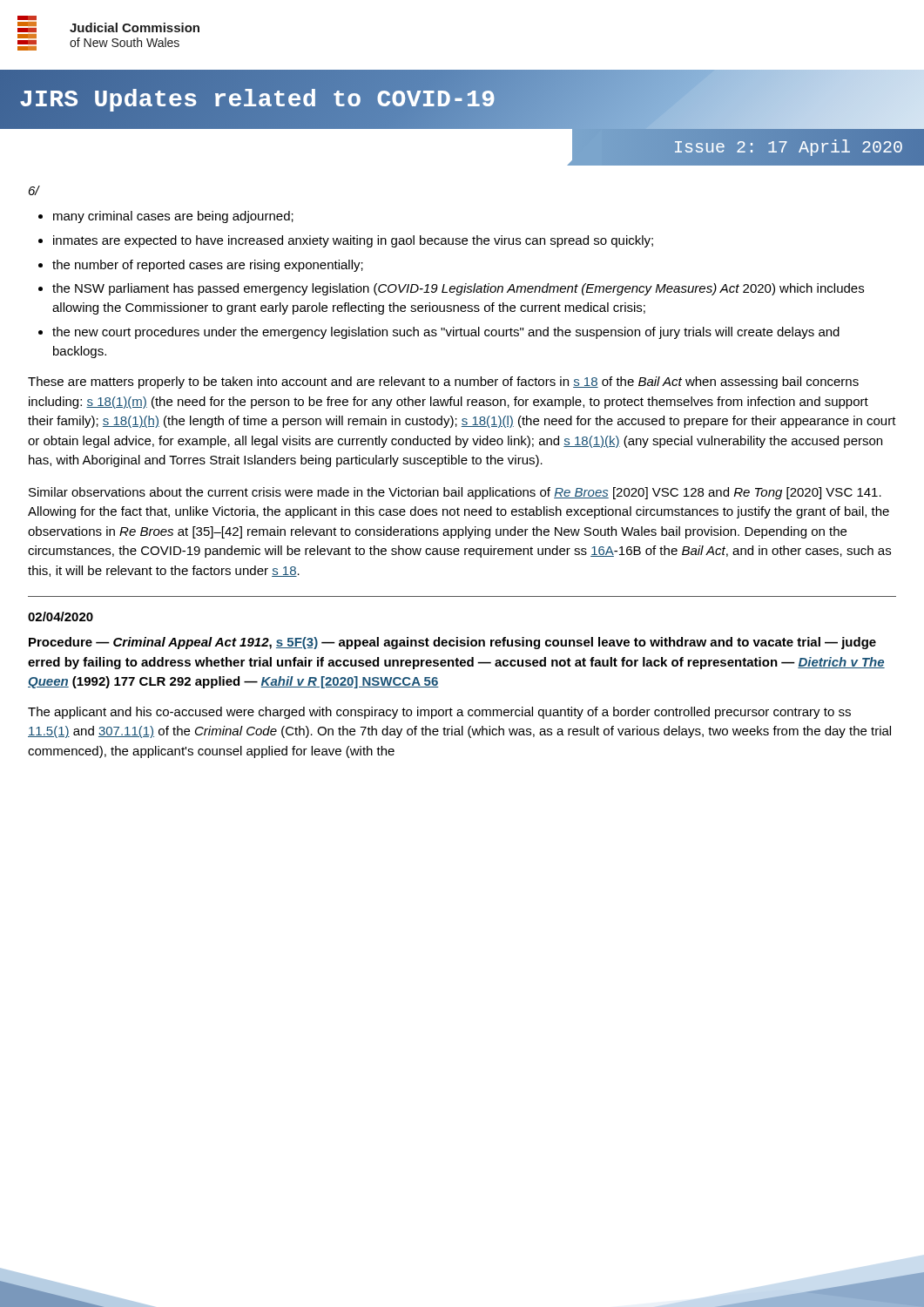Where is the passage that starts "Procedure — Criminal Appeal Act 1912, s"?
This screenshot has height=1307, width=924.
tap(456, 662)
